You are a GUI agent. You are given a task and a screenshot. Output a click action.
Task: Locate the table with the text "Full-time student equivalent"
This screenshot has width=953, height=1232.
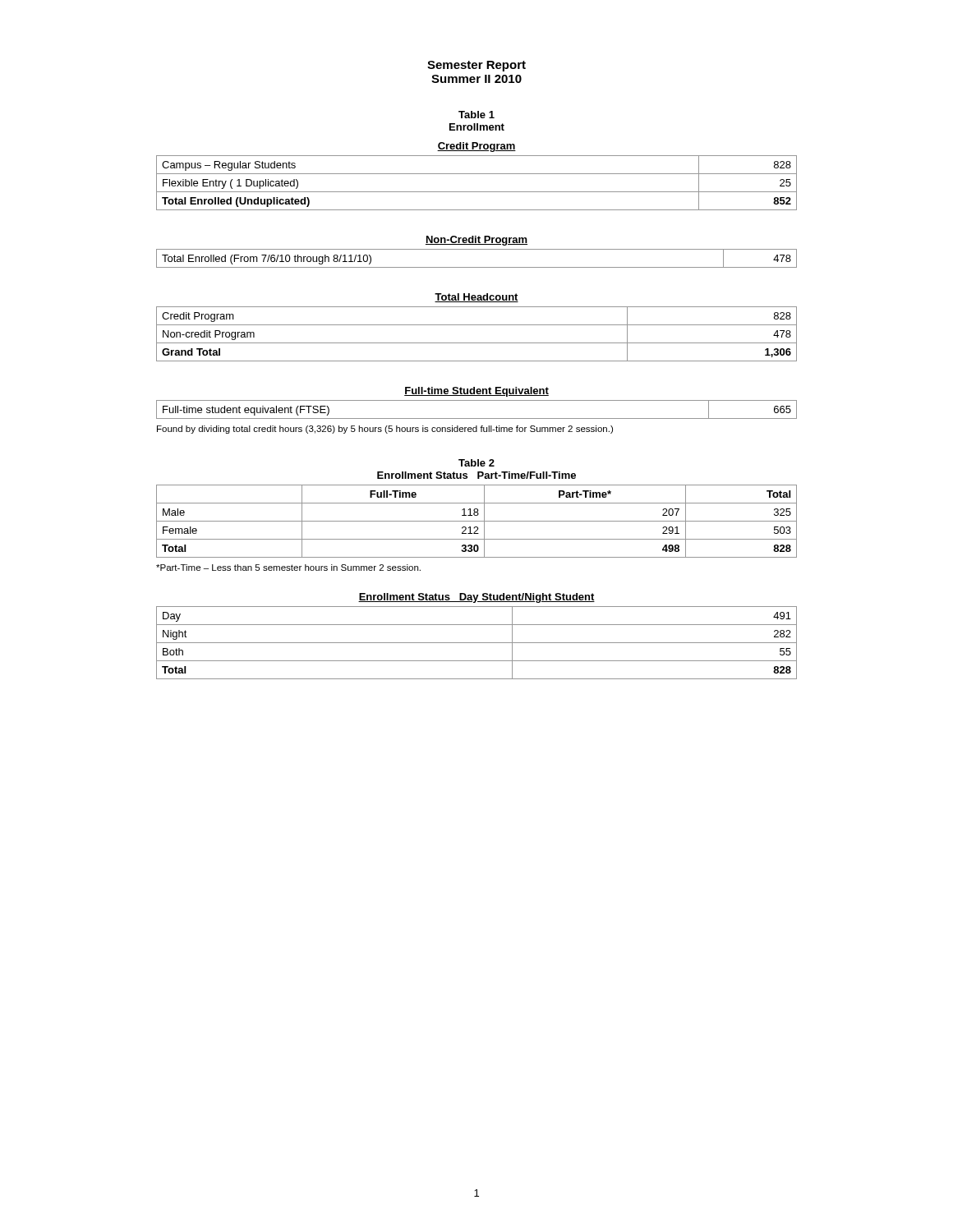pyautogui.click(x=476, y=409)
